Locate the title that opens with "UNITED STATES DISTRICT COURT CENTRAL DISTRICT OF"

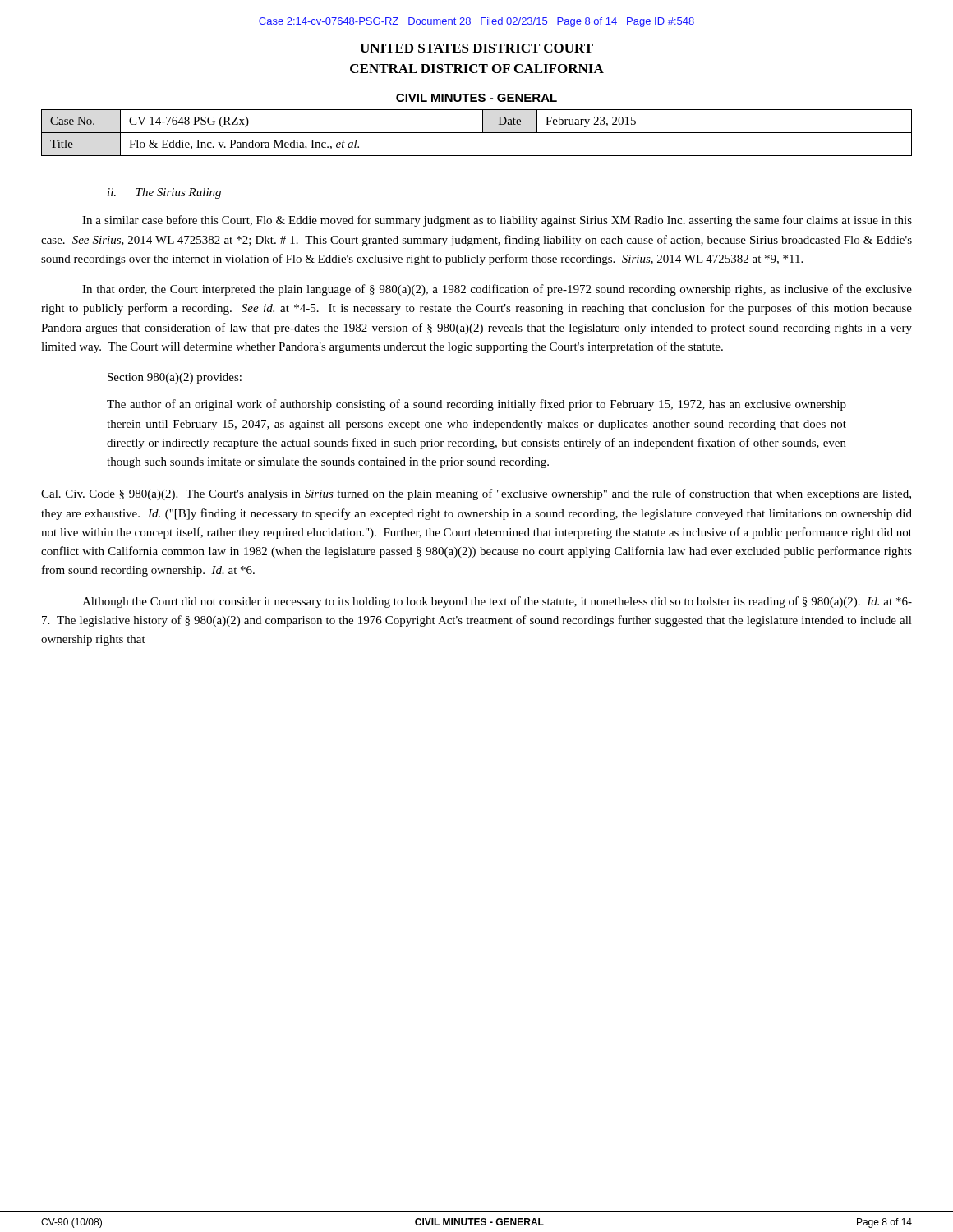point(476,58)
